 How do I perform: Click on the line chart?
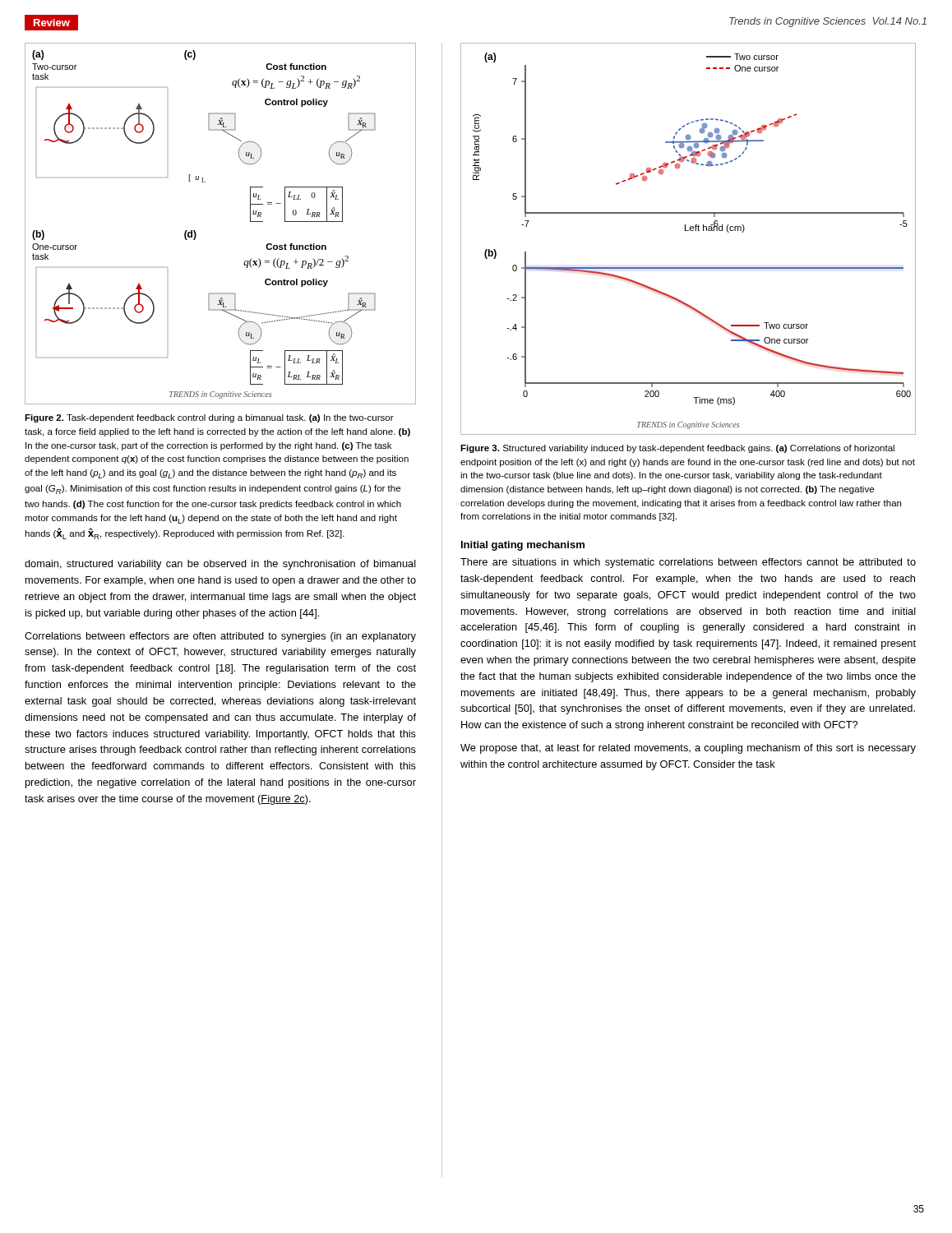pyautogui.click(x=690, y=331)
